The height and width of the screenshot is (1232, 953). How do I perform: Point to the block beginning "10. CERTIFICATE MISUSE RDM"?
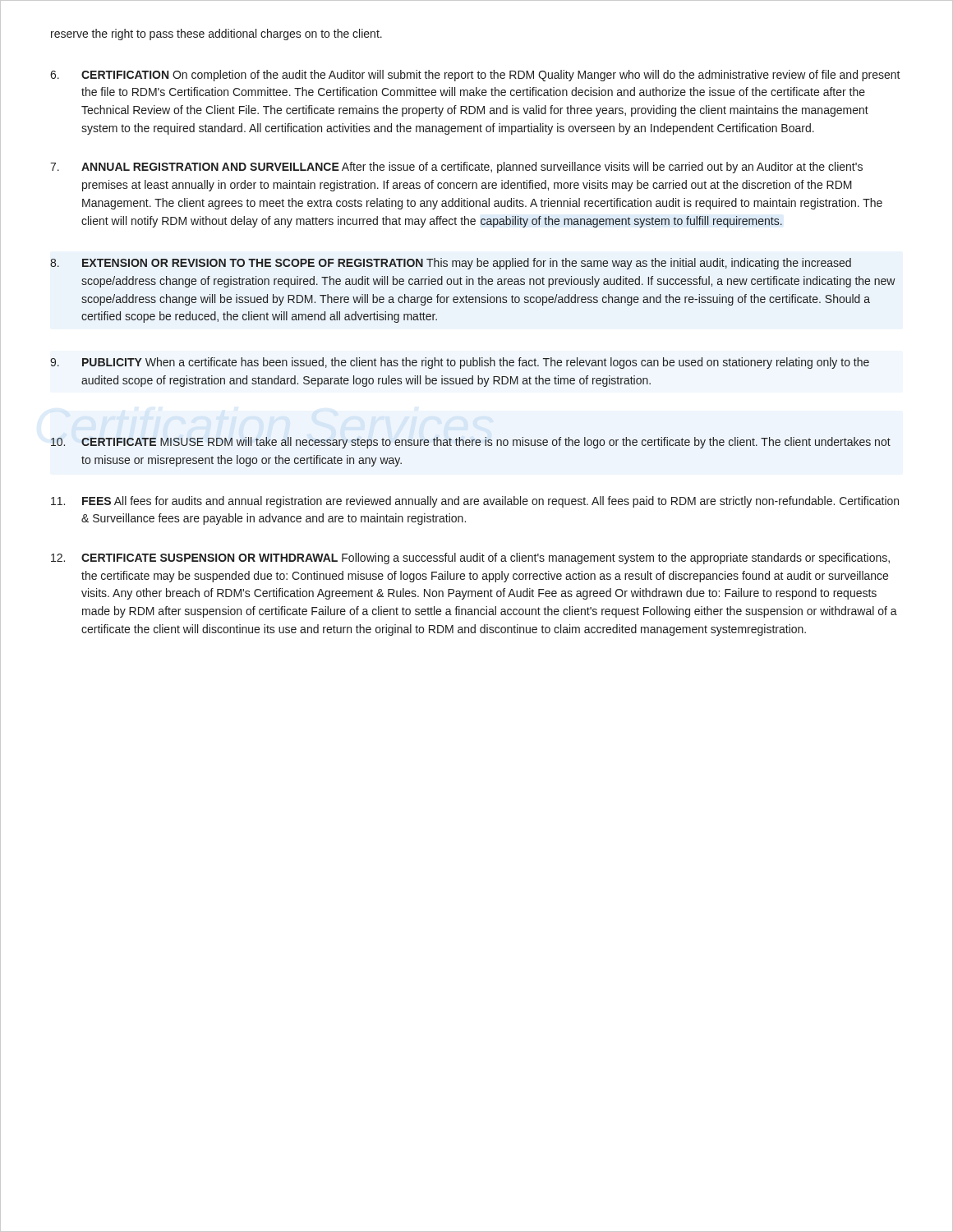pos(476,452)
